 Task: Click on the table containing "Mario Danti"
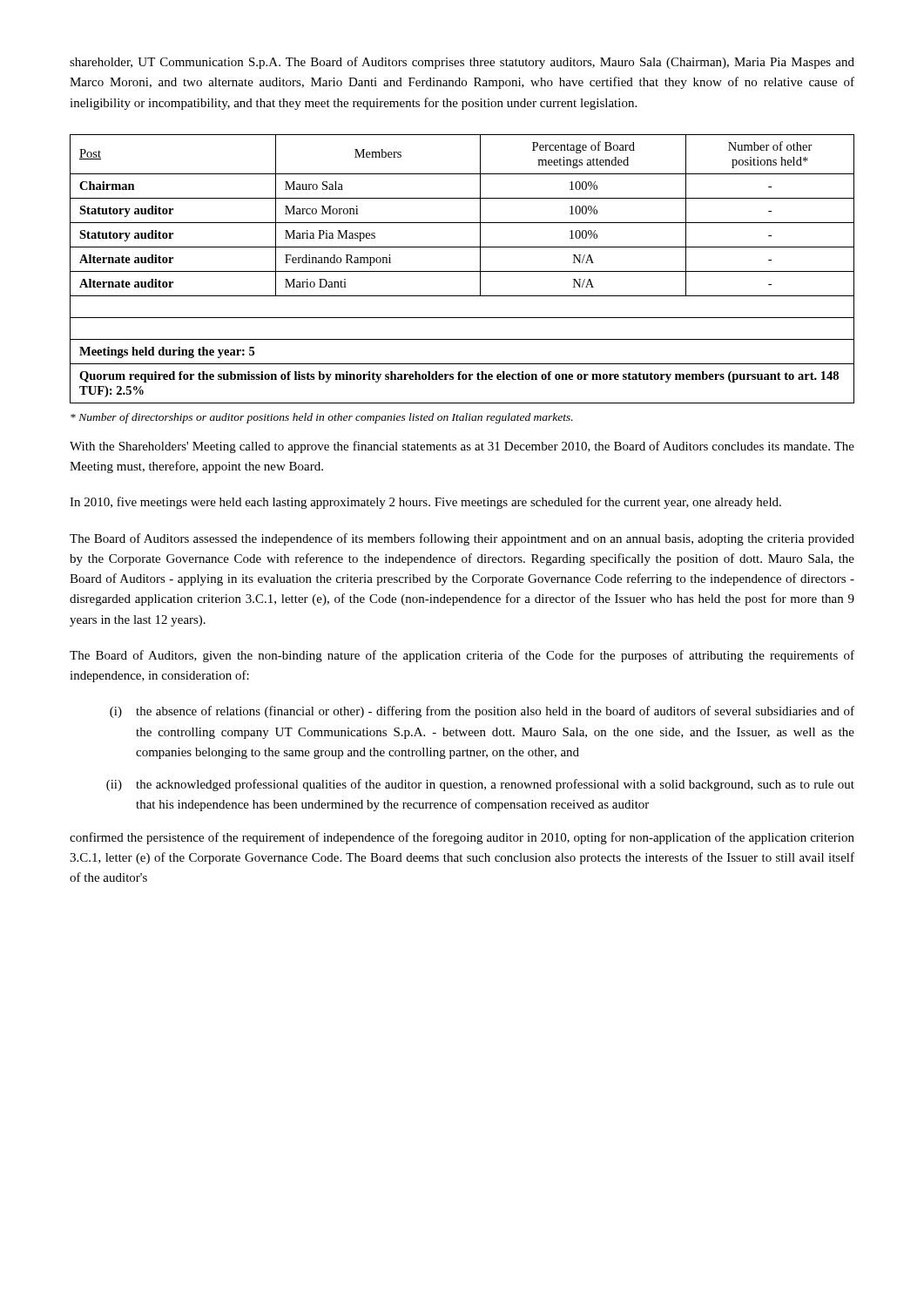click(x=462, y=269)
